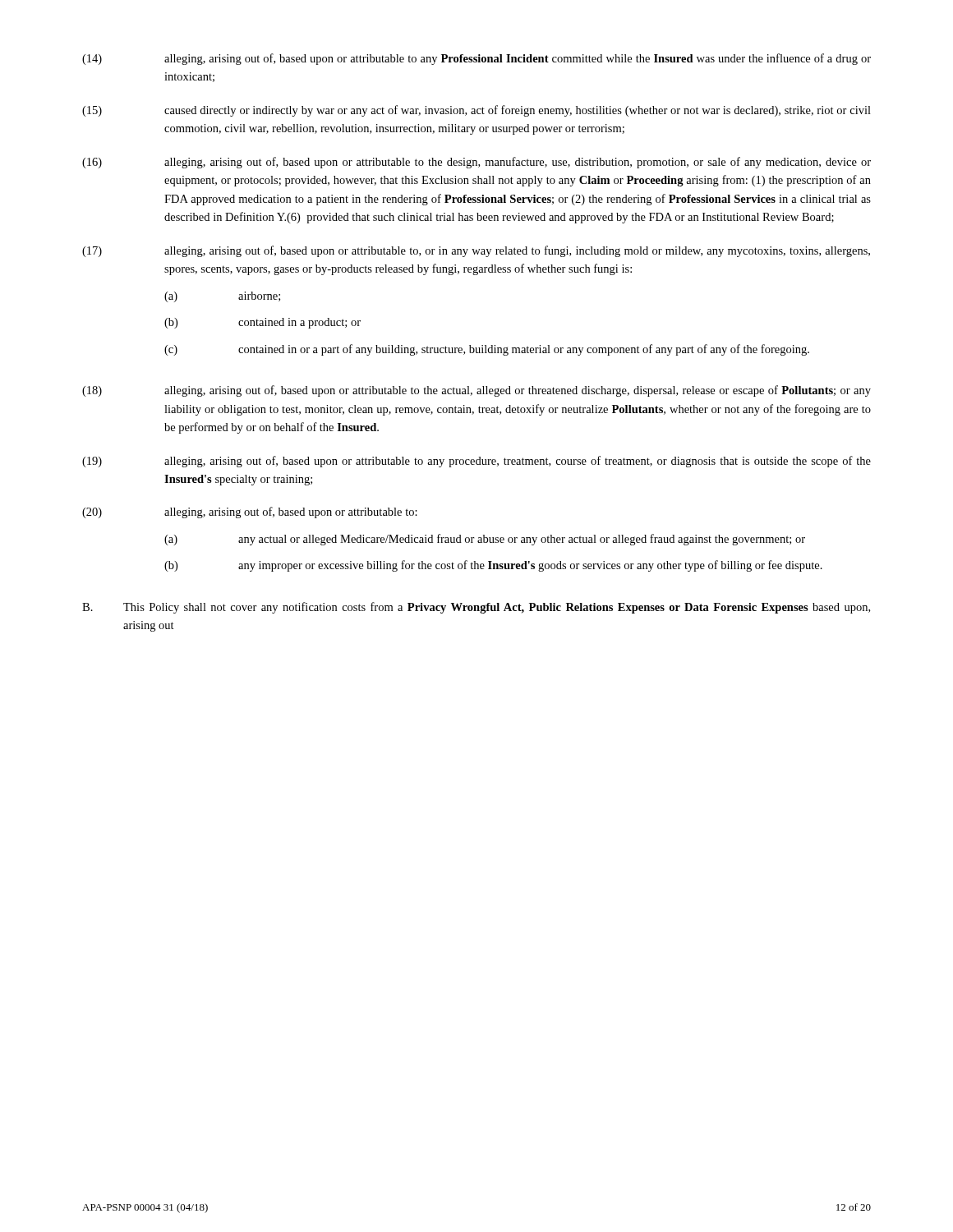Click on the list item containing "(19) alleging, arising out of, based"

[x=476, y=470]
